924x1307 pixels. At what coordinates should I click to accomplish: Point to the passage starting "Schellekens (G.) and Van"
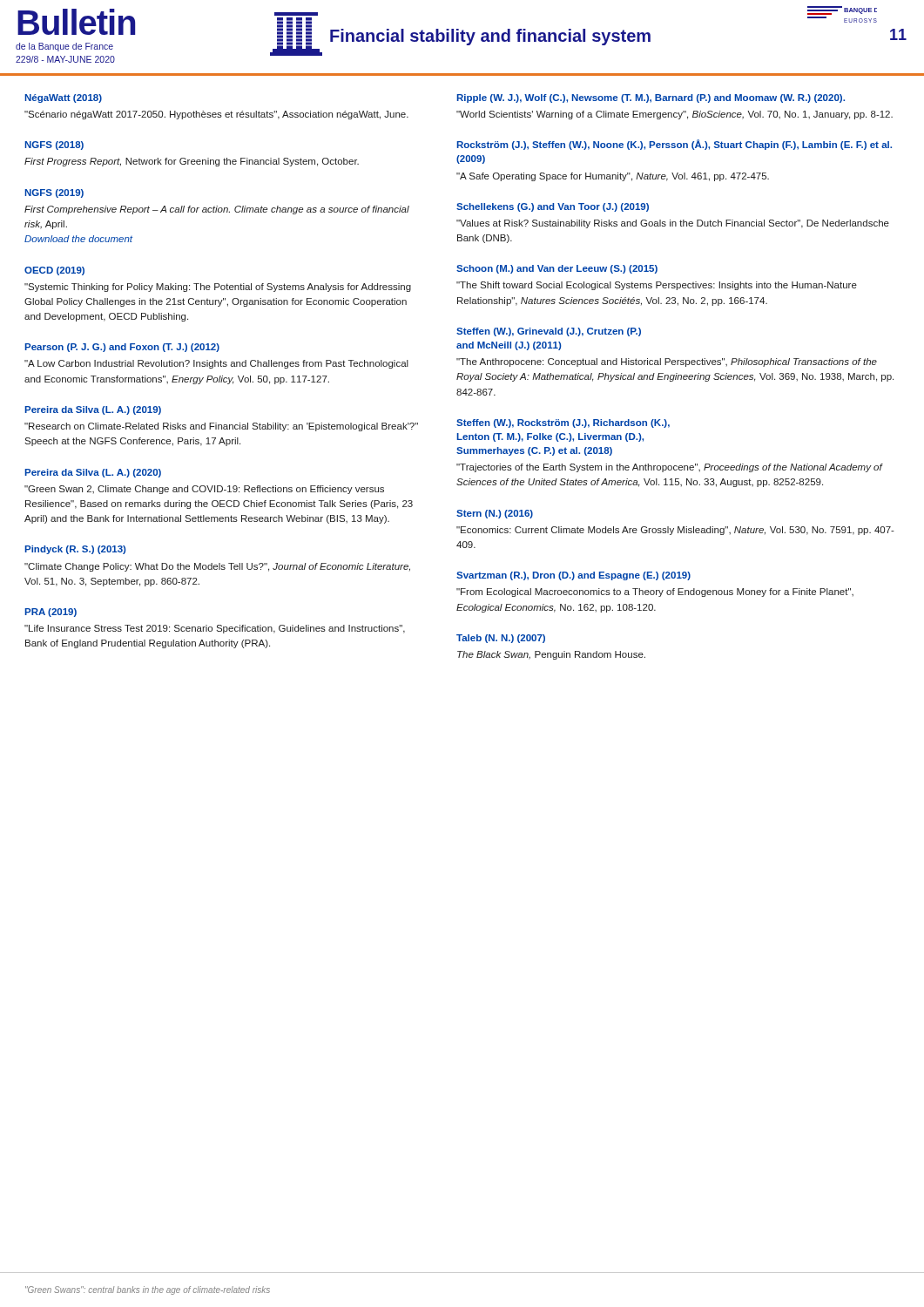(x=678, y=223)
